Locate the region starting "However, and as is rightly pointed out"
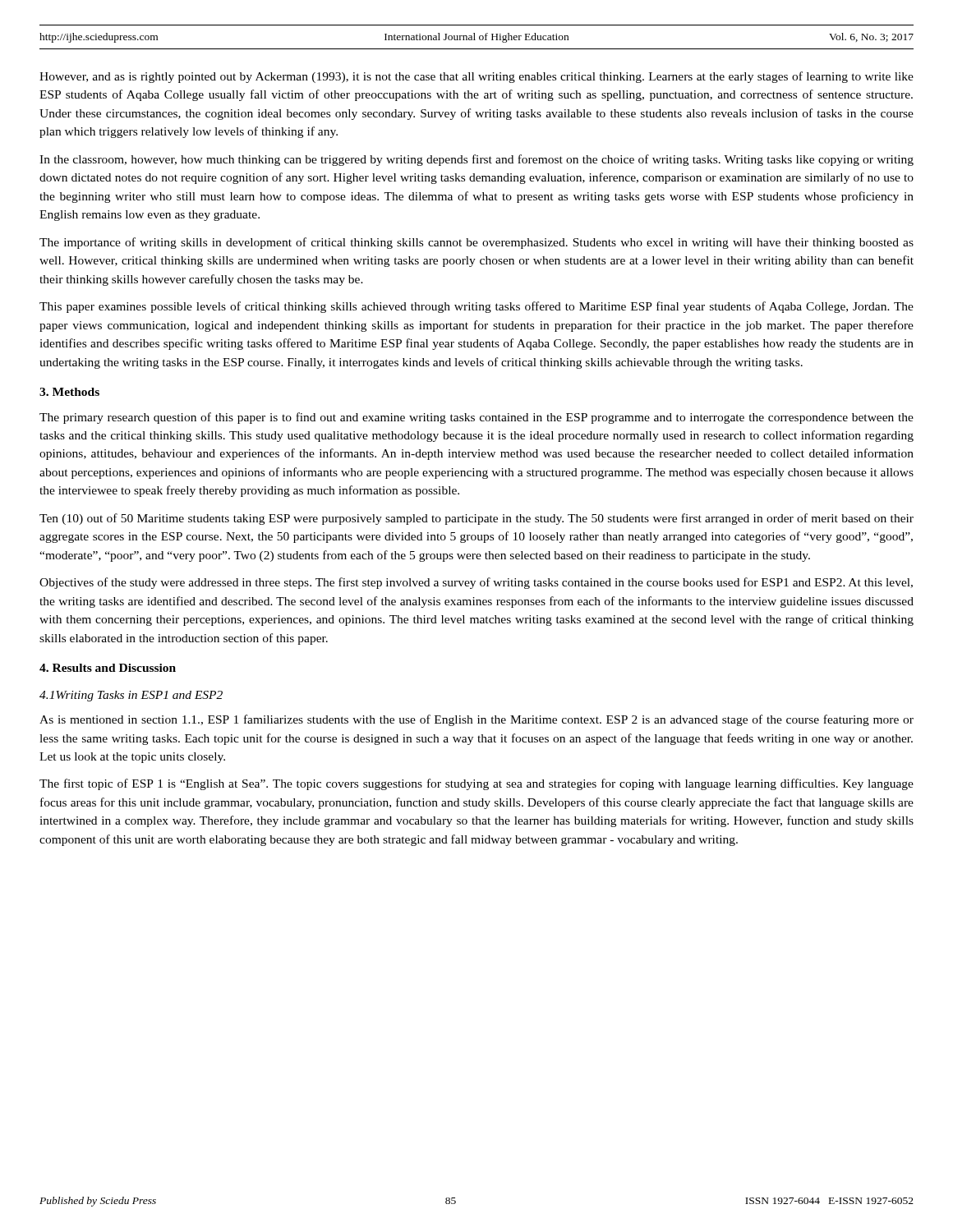 coord(476,104)
